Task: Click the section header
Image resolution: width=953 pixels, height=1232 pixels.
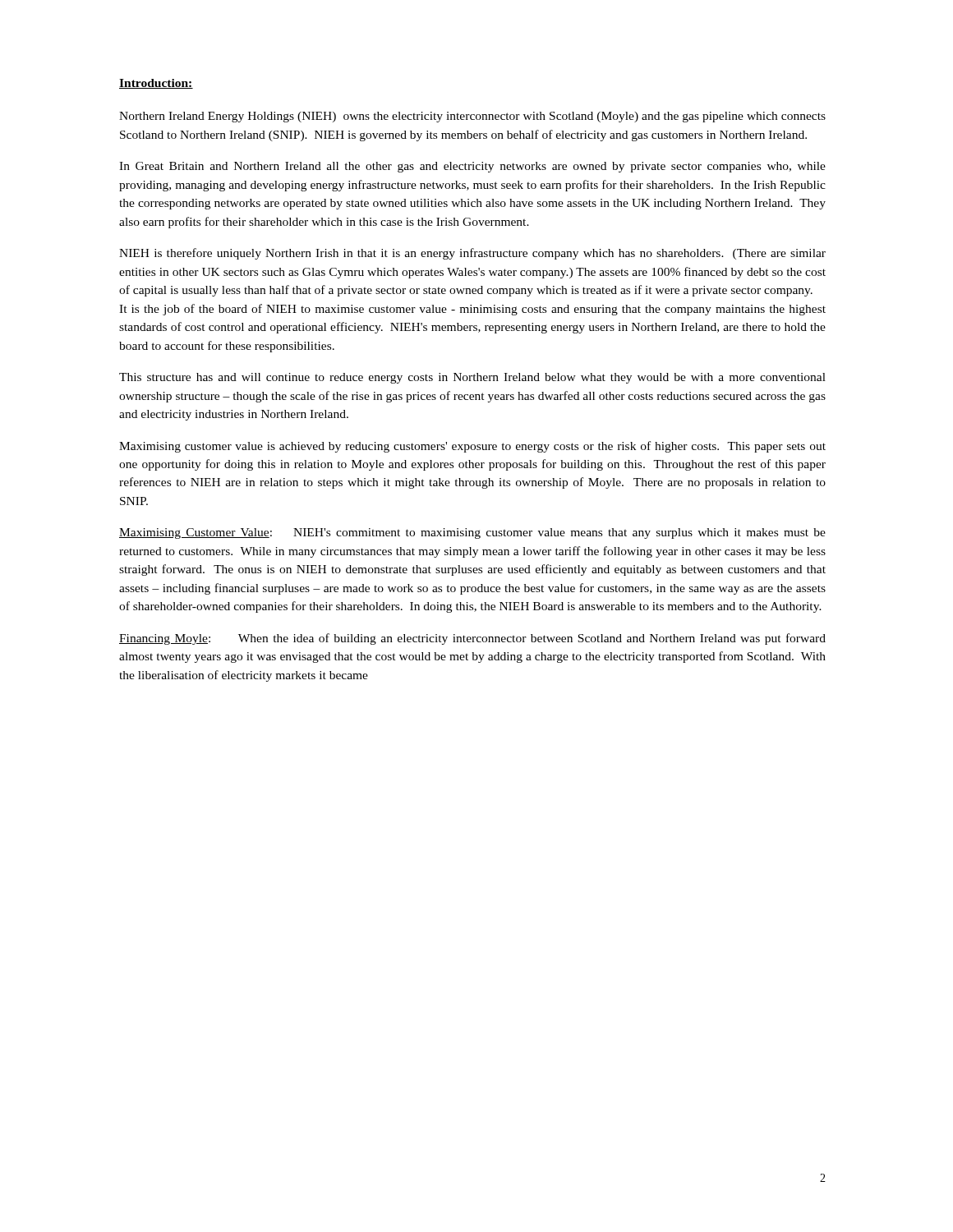Action: (x=156, y=83)
